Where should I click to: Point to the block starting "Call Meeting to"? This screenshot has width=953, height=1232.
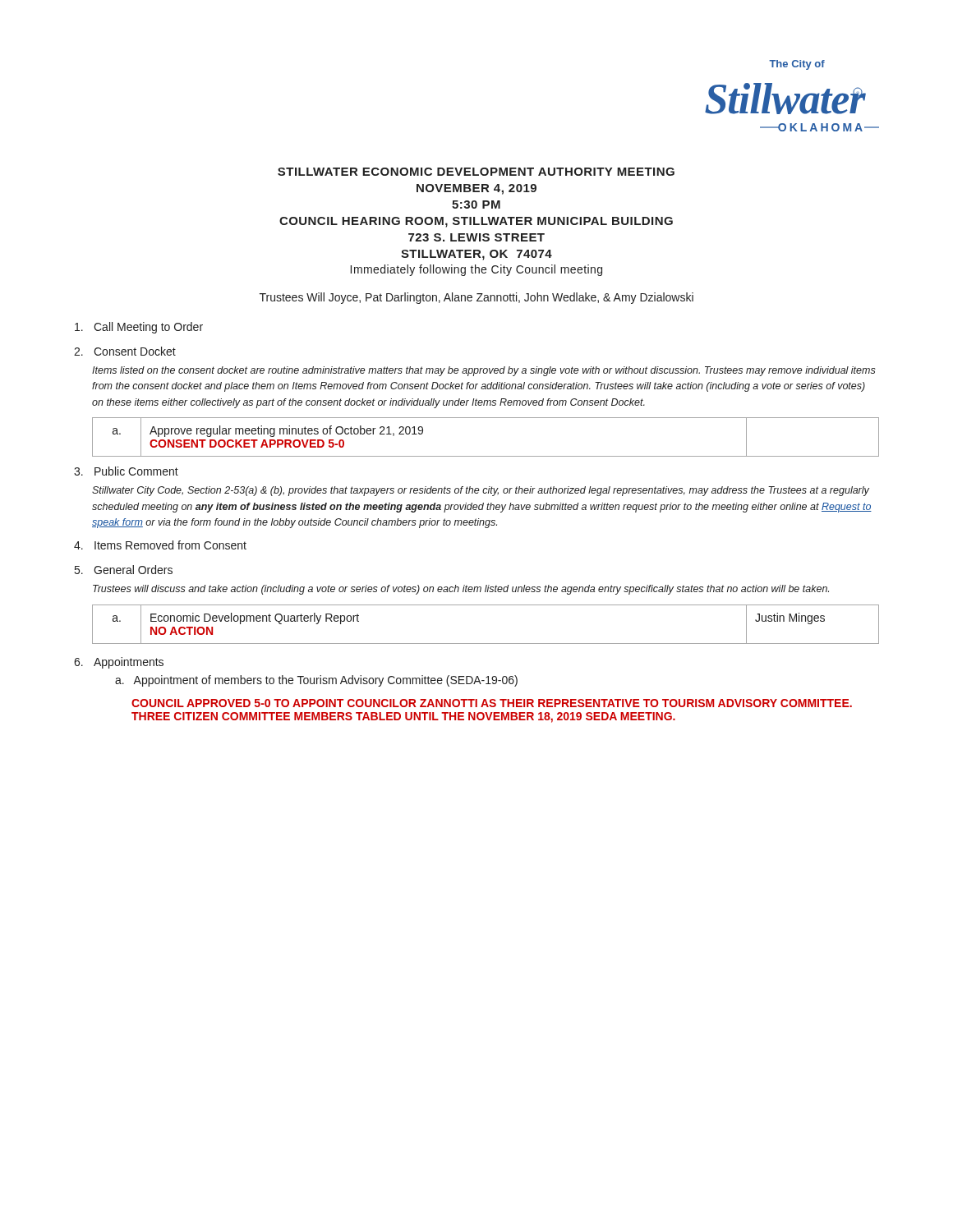pyautogui.click(x=139, y=328)
